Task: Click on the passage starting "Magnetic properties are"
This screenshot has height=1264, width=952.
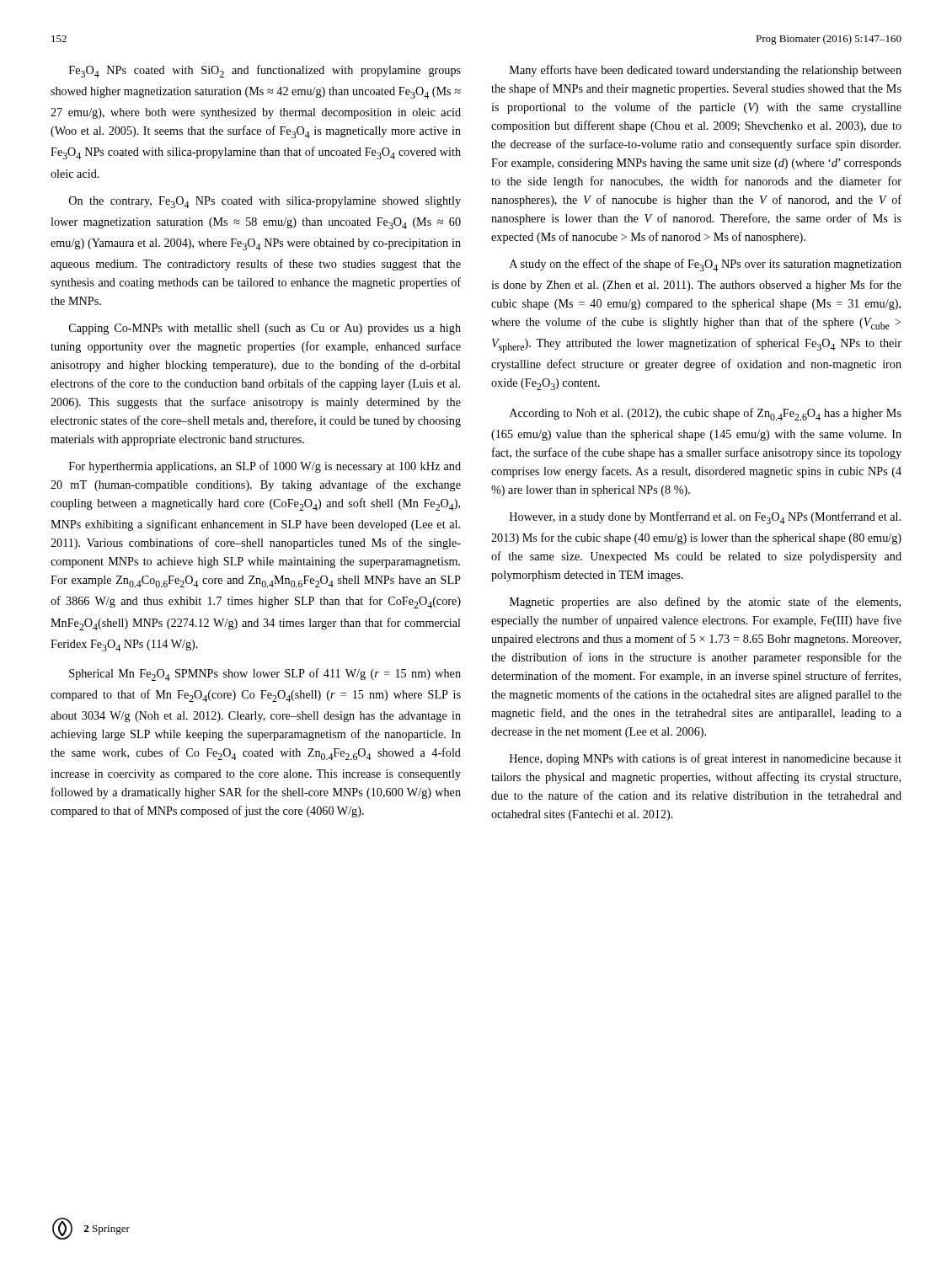Action: tap(696, 667)
